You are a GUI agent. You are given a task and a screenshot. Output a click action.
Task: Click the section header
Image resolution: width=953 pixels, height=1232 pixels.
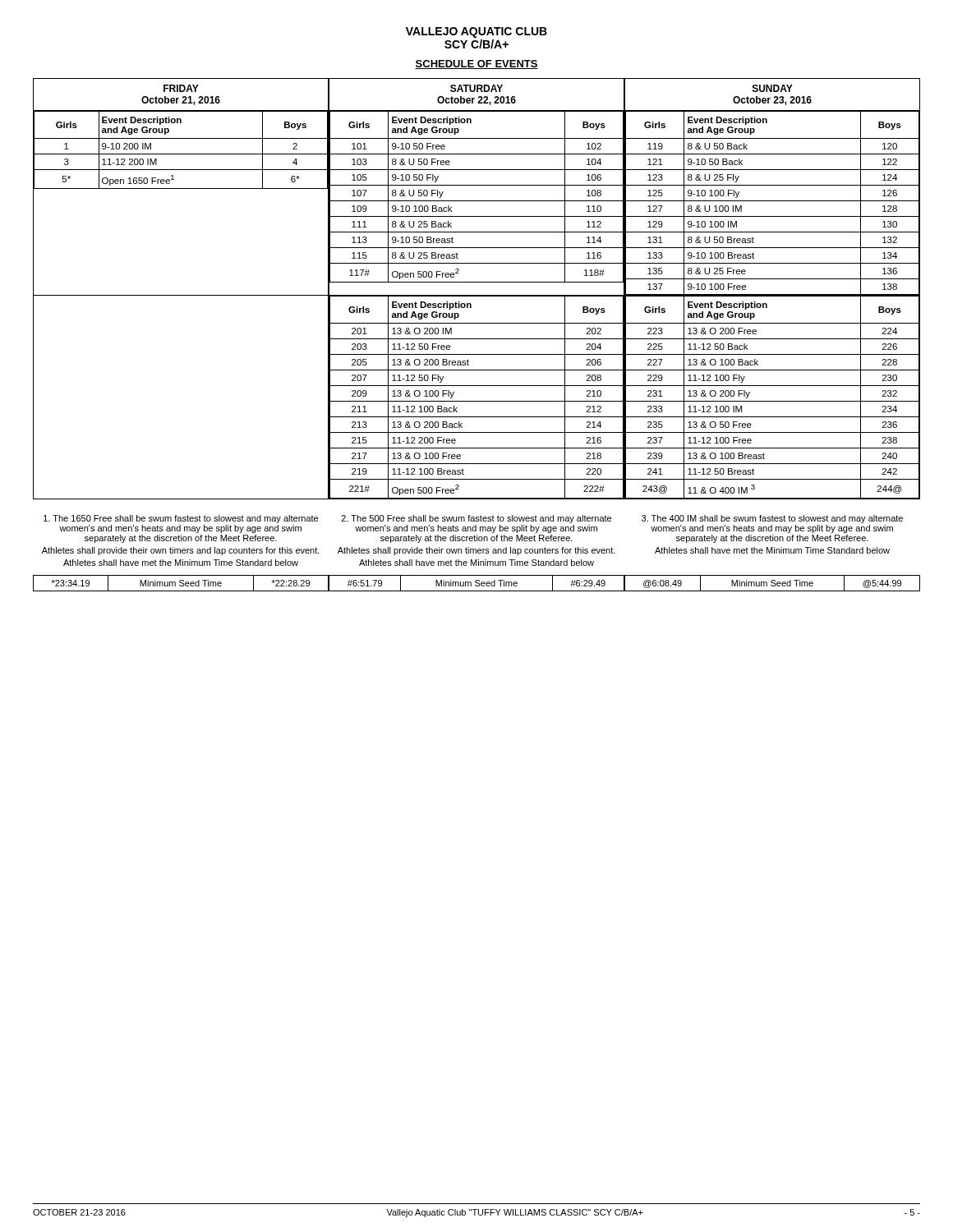tap(476, 64)
